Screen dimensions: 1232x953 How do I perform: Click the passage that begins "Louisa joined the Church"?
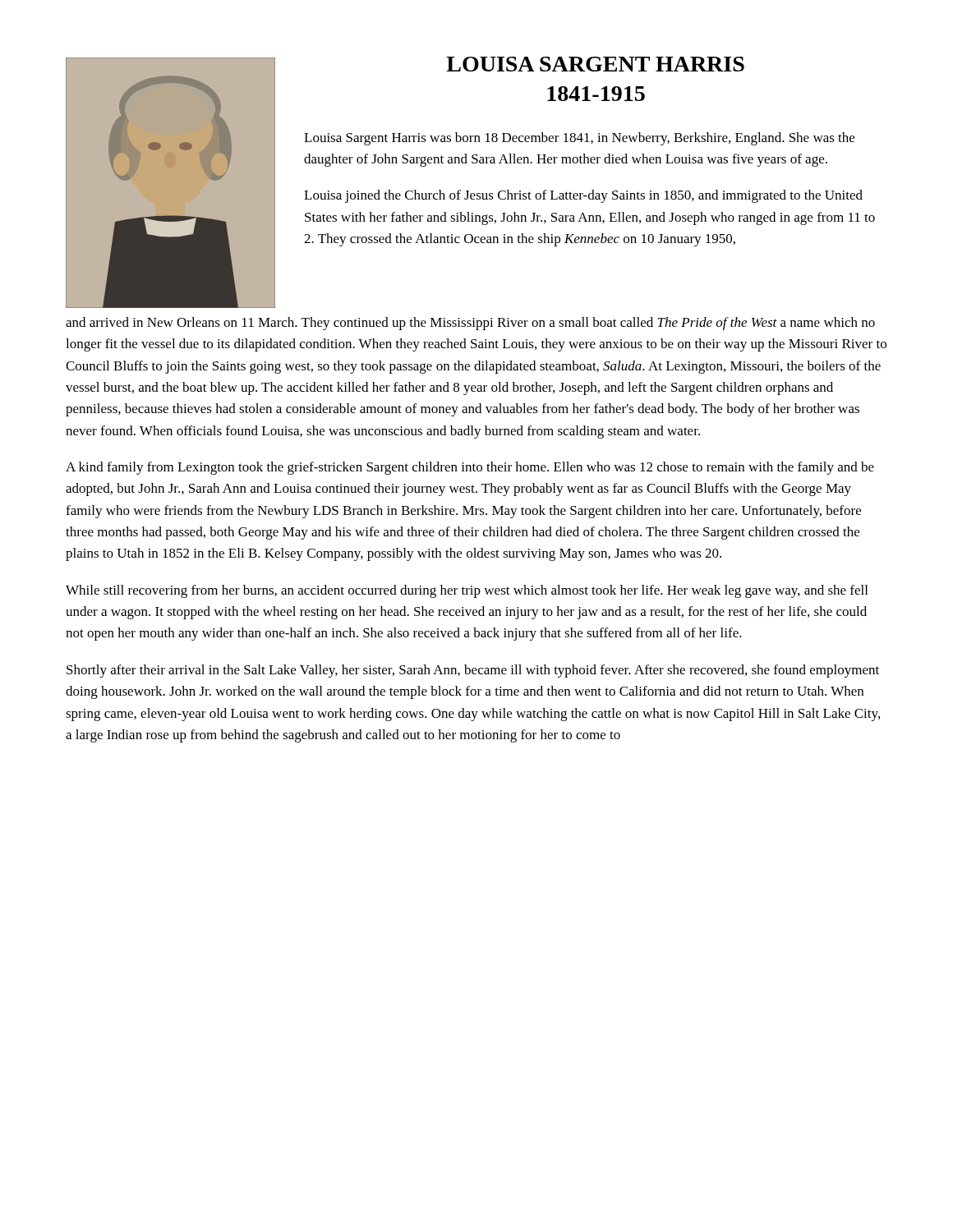pos(590,217)
